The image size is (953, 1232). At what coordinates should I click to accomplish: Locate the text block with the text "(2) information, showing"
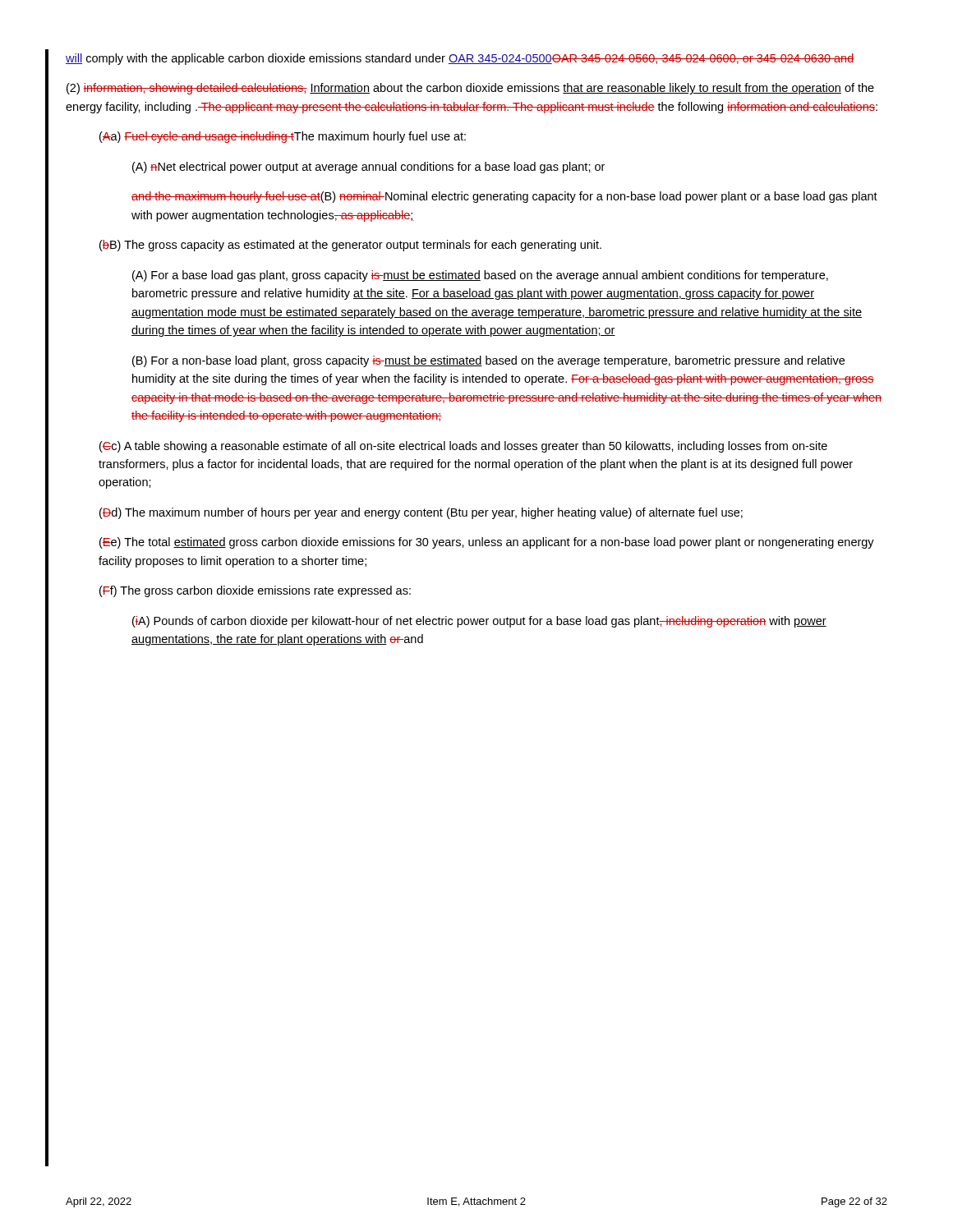tap(472, 98)
